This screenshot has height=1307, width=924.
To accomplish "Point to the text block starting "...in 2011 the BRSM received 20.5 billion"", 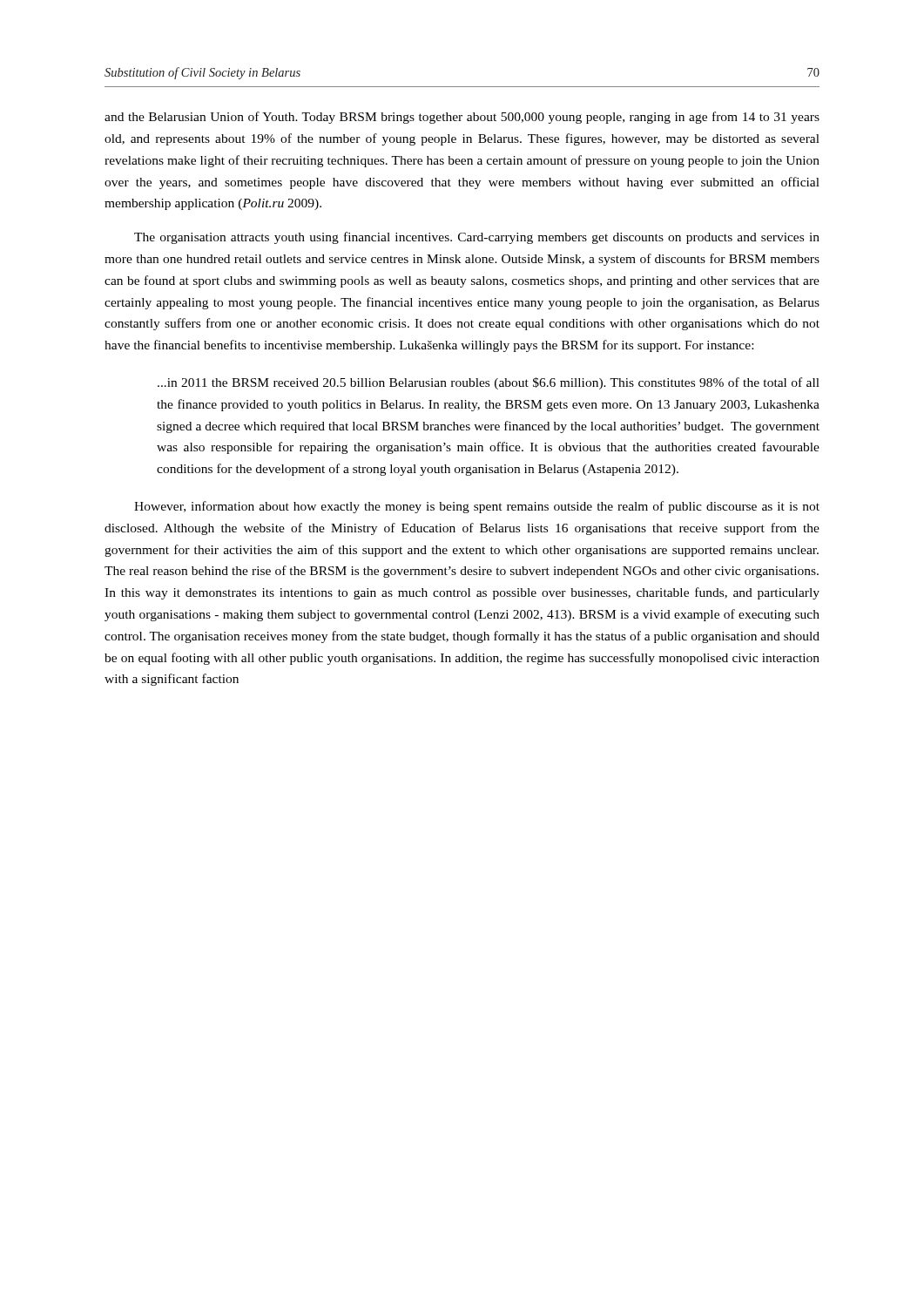I will pos(488,425).
